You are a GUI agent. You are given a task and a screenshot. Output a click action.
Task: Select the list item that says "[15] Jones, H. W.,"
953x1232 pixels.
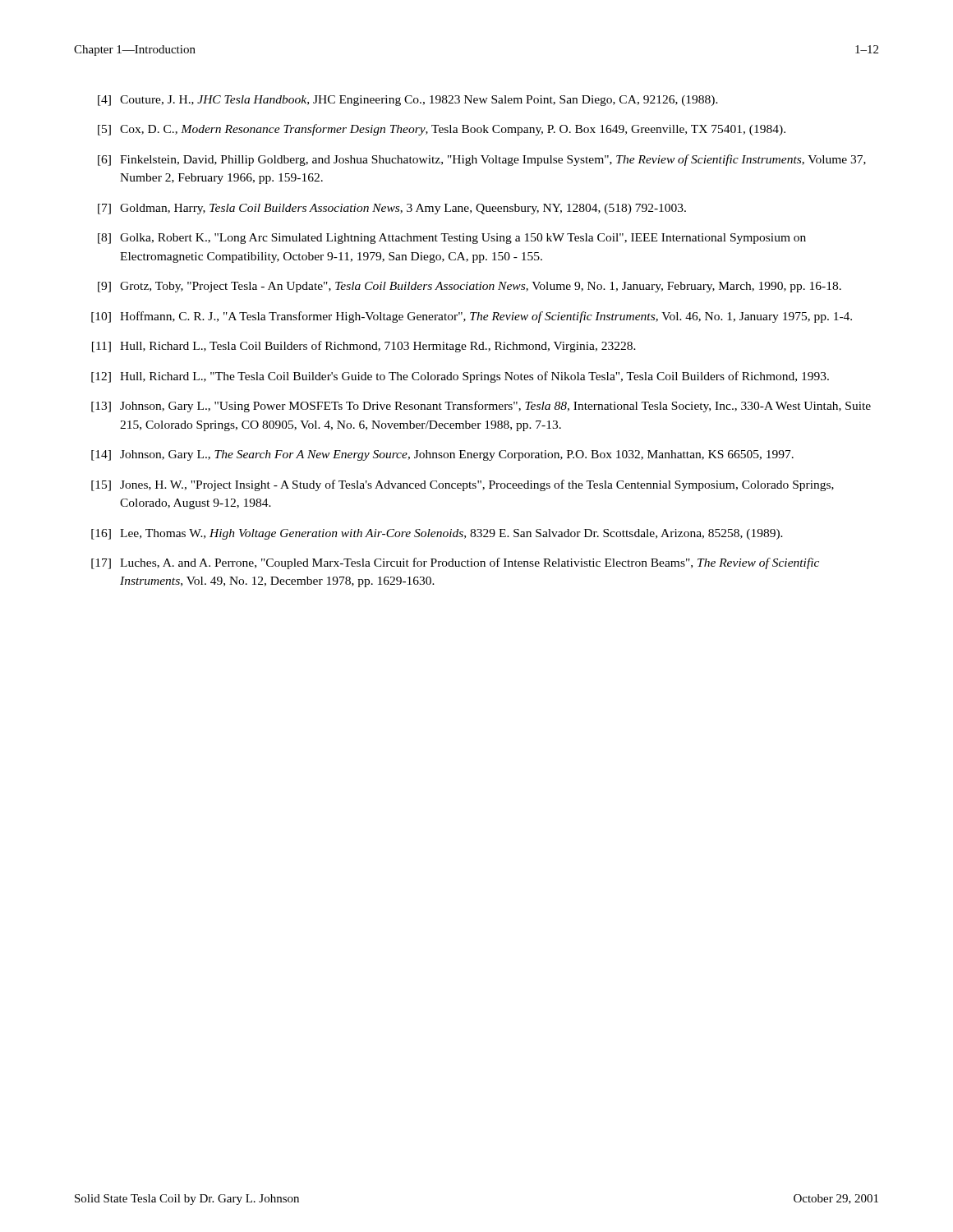(x=476, y=494)
